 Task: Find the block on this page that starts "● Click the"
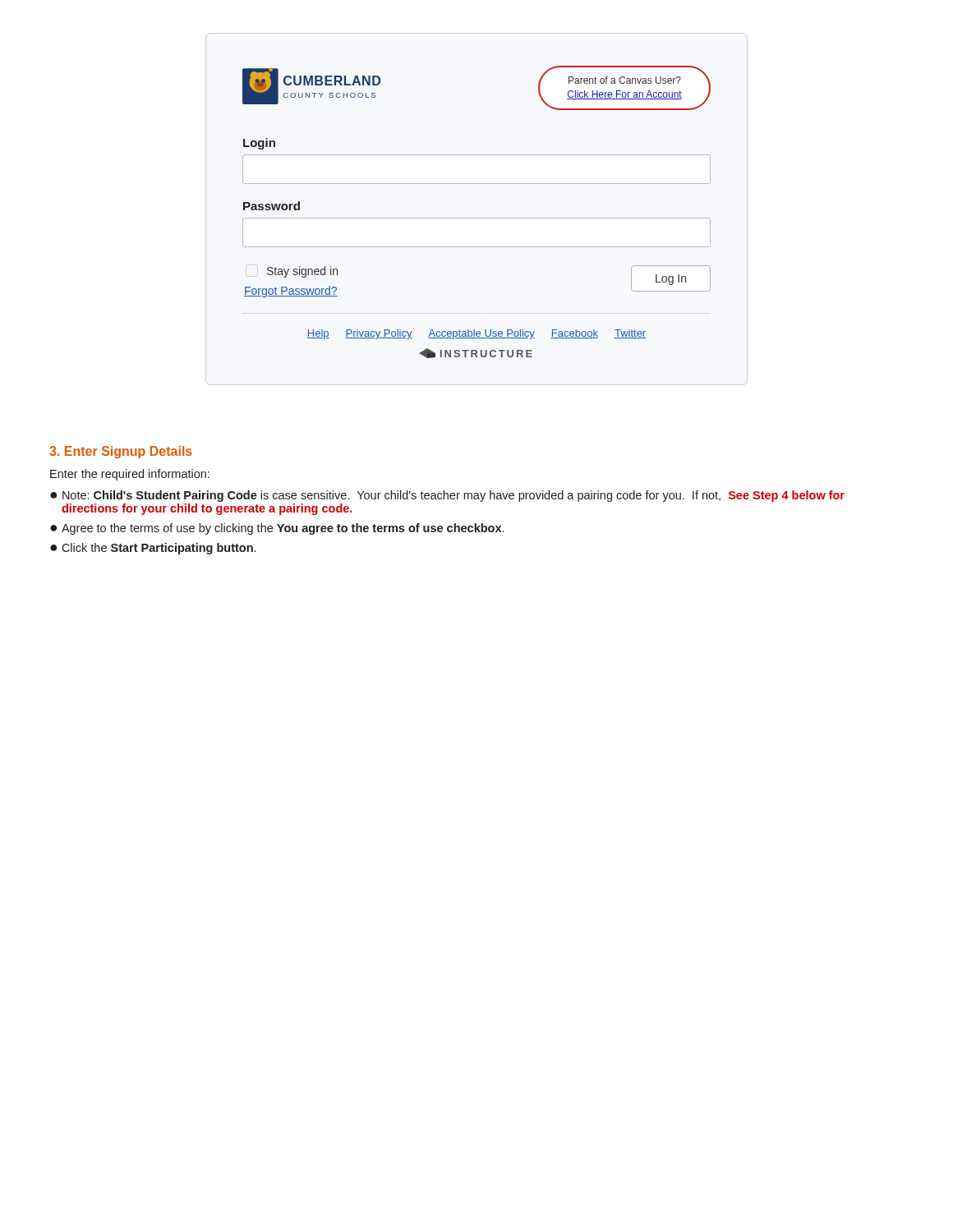click(153, 547)
